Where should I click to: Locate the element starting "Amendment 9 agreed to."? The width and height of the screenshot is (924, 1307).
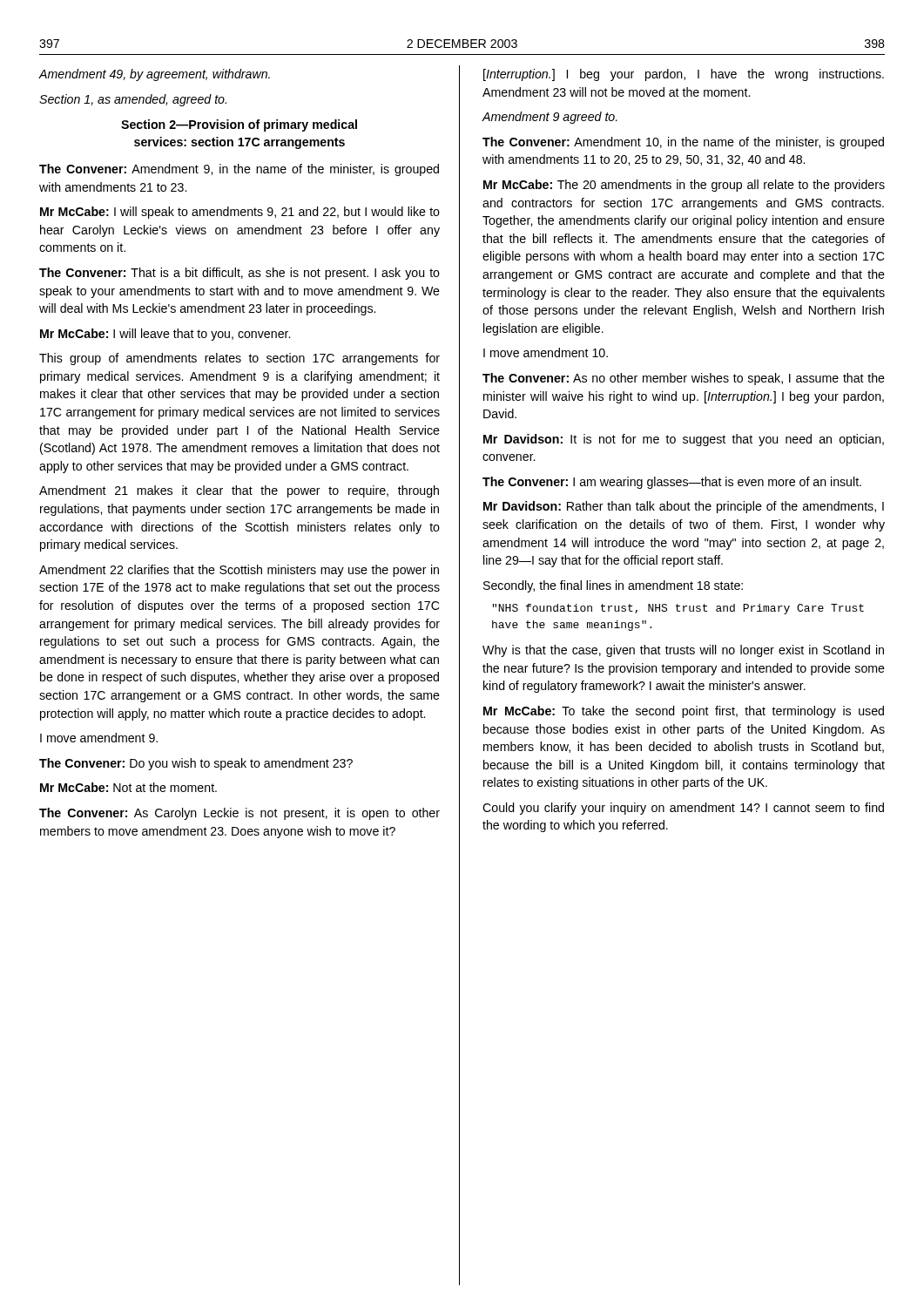[550, 118]
